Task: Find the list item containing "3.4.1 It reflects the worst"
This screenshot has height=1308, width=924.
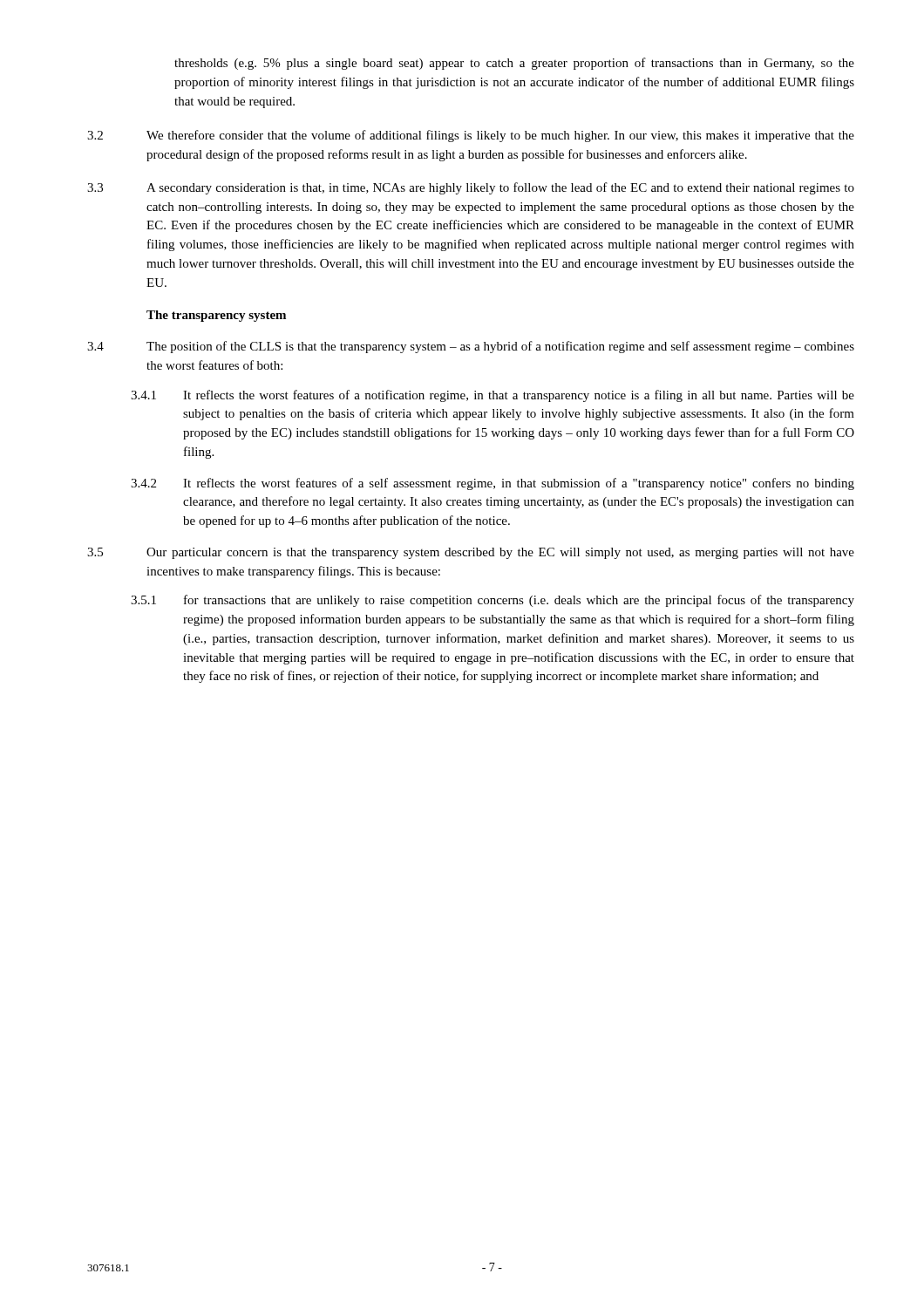Action: coord(492,424)
